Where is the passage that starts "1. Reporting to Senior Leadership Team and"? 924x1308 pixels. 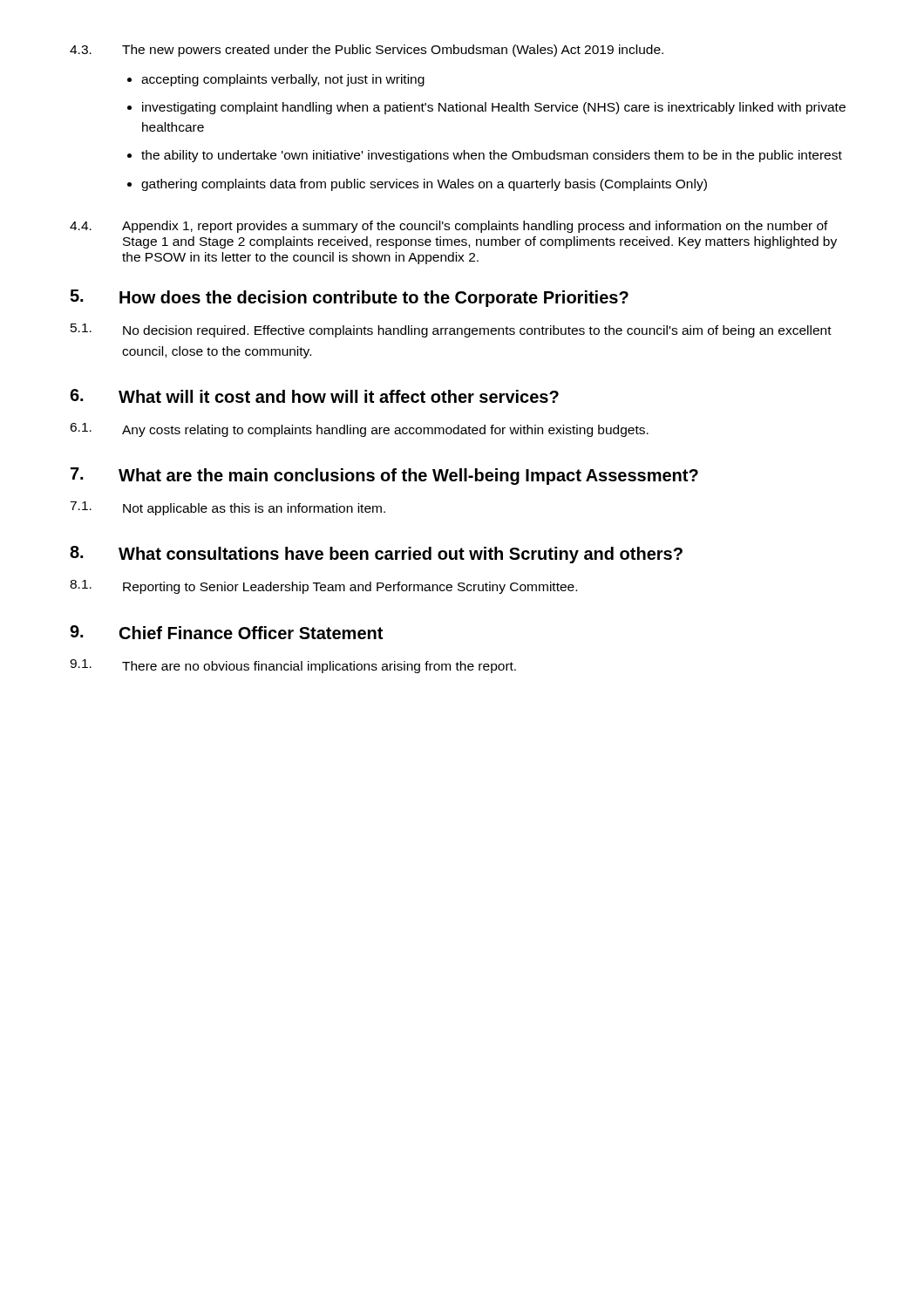click(x=462, y=587)
